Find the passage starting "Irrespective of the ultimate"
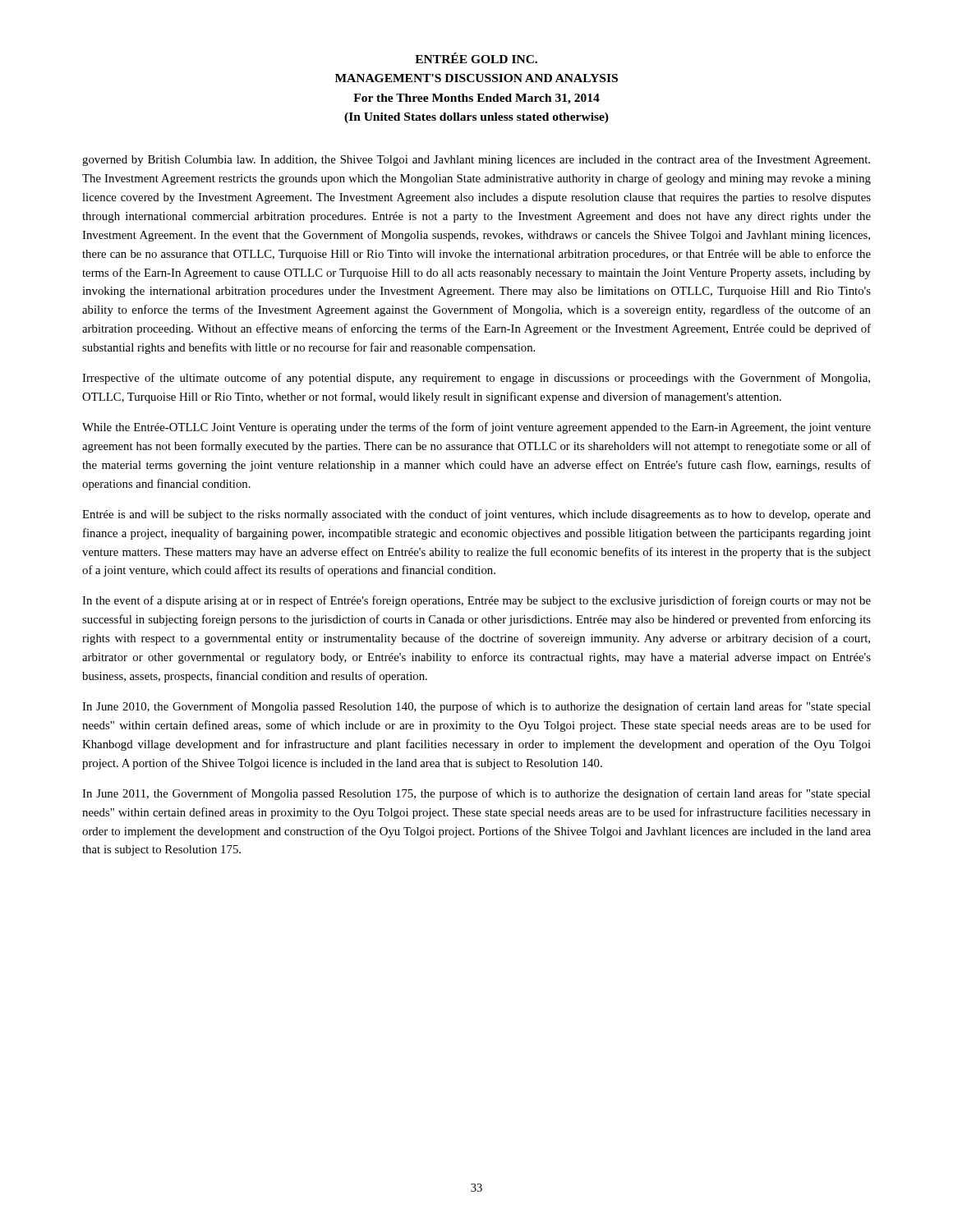This screenshot has width=953, height=1232. 476,387
